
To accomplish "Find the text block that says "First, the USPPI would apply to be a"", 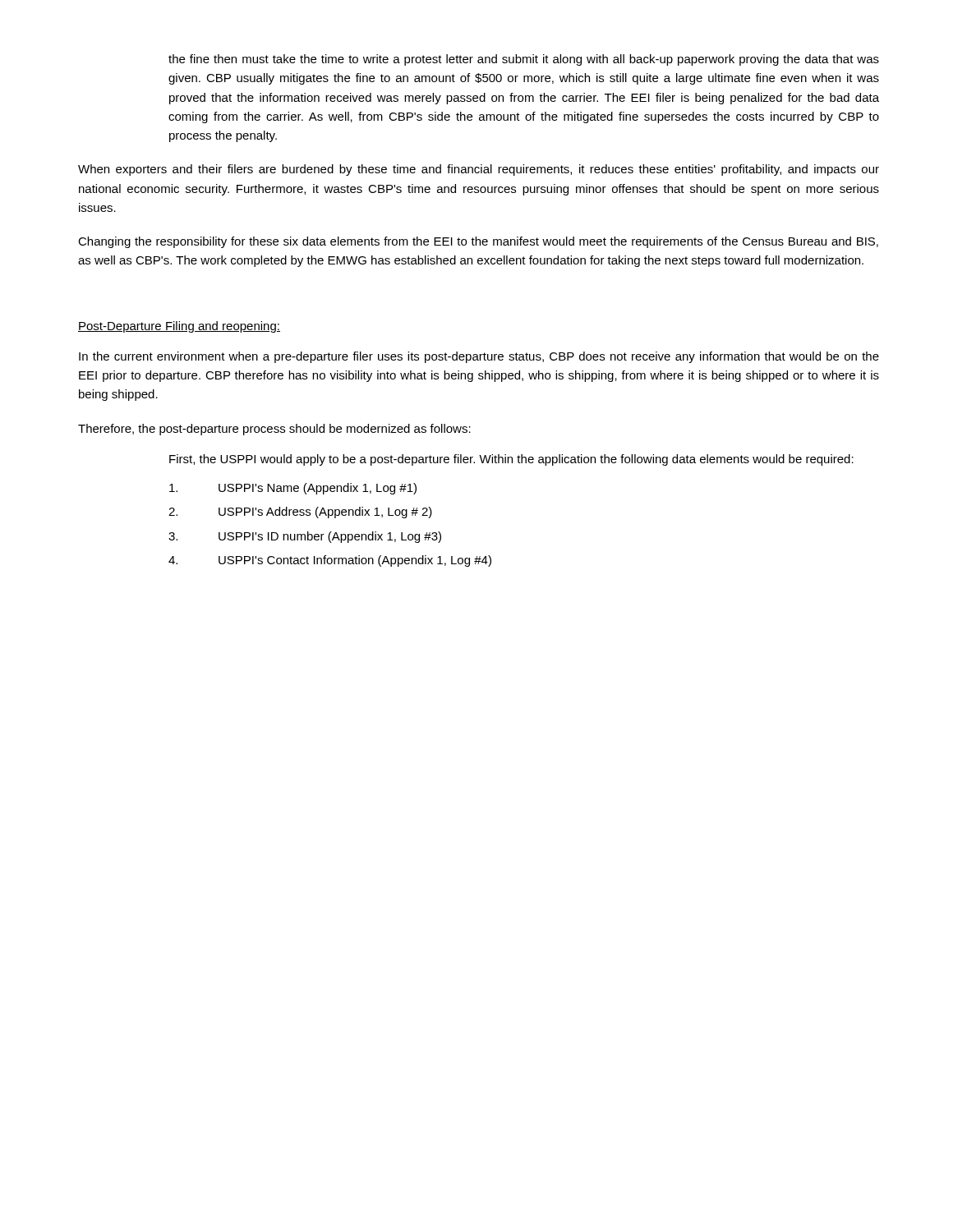I will pos(511,458).
